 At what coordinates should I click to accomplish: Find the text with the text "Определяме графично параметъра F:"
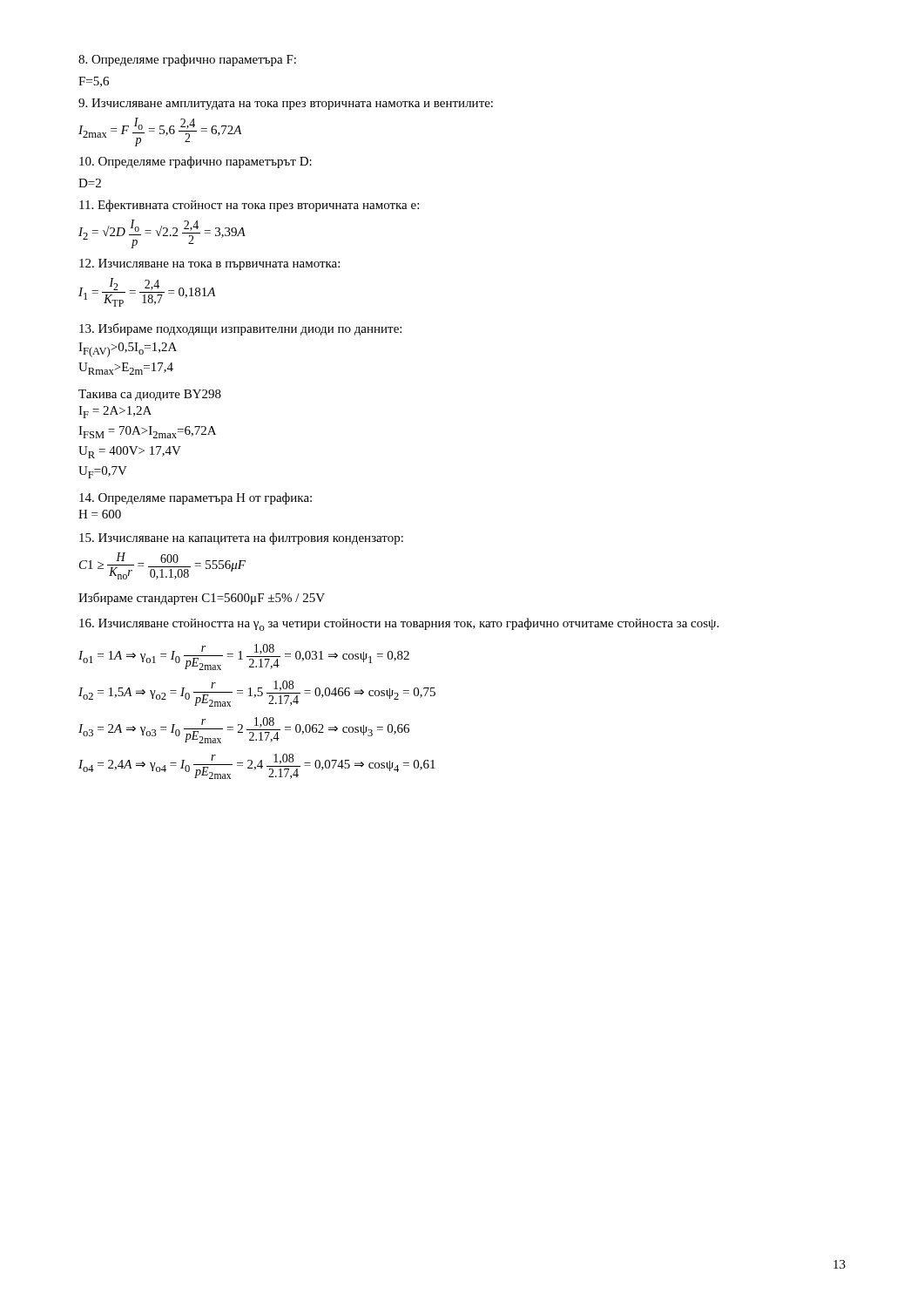[x=188, y=59]
